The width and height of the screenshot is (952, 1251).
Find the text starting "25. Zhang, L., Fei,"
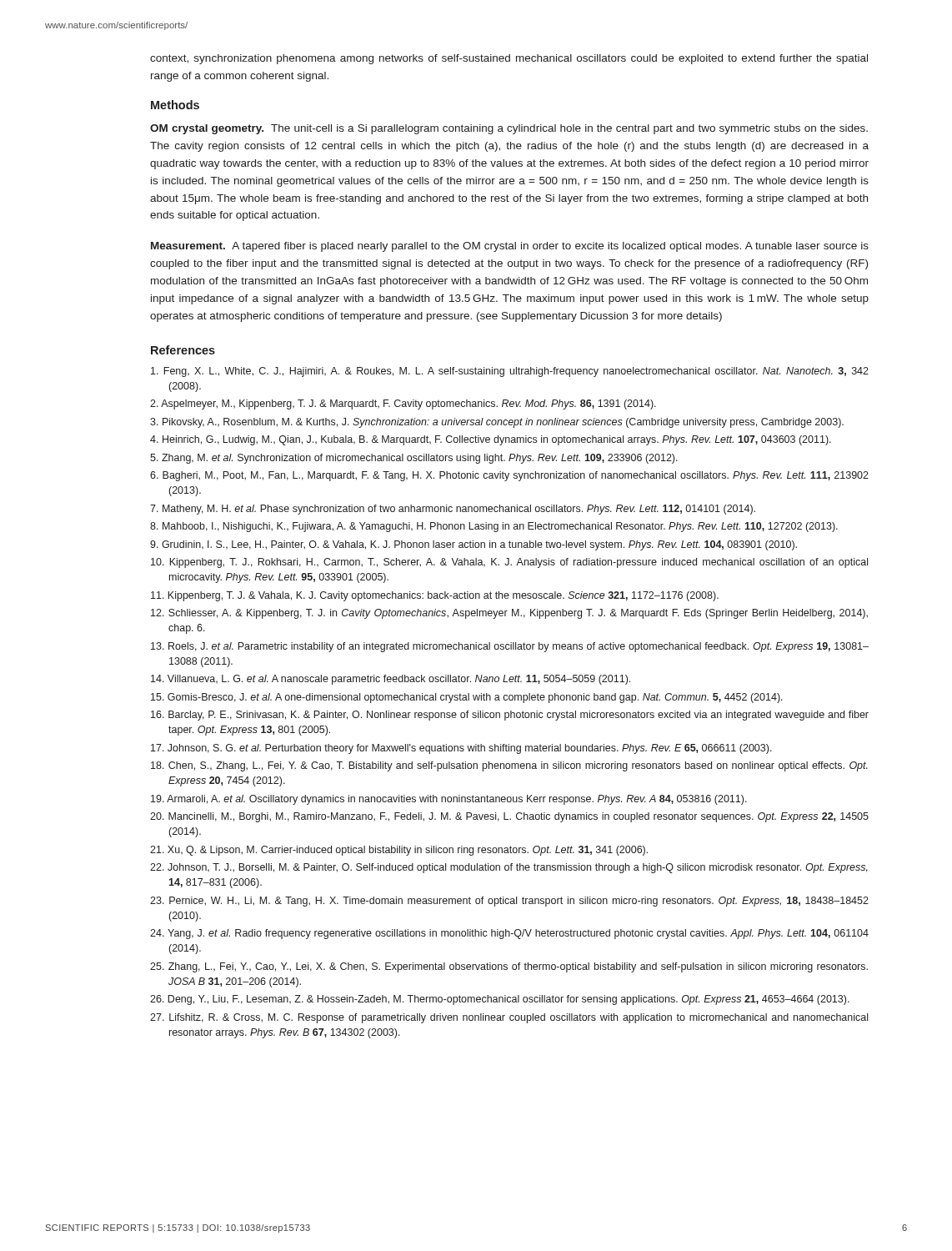point(509,974)
